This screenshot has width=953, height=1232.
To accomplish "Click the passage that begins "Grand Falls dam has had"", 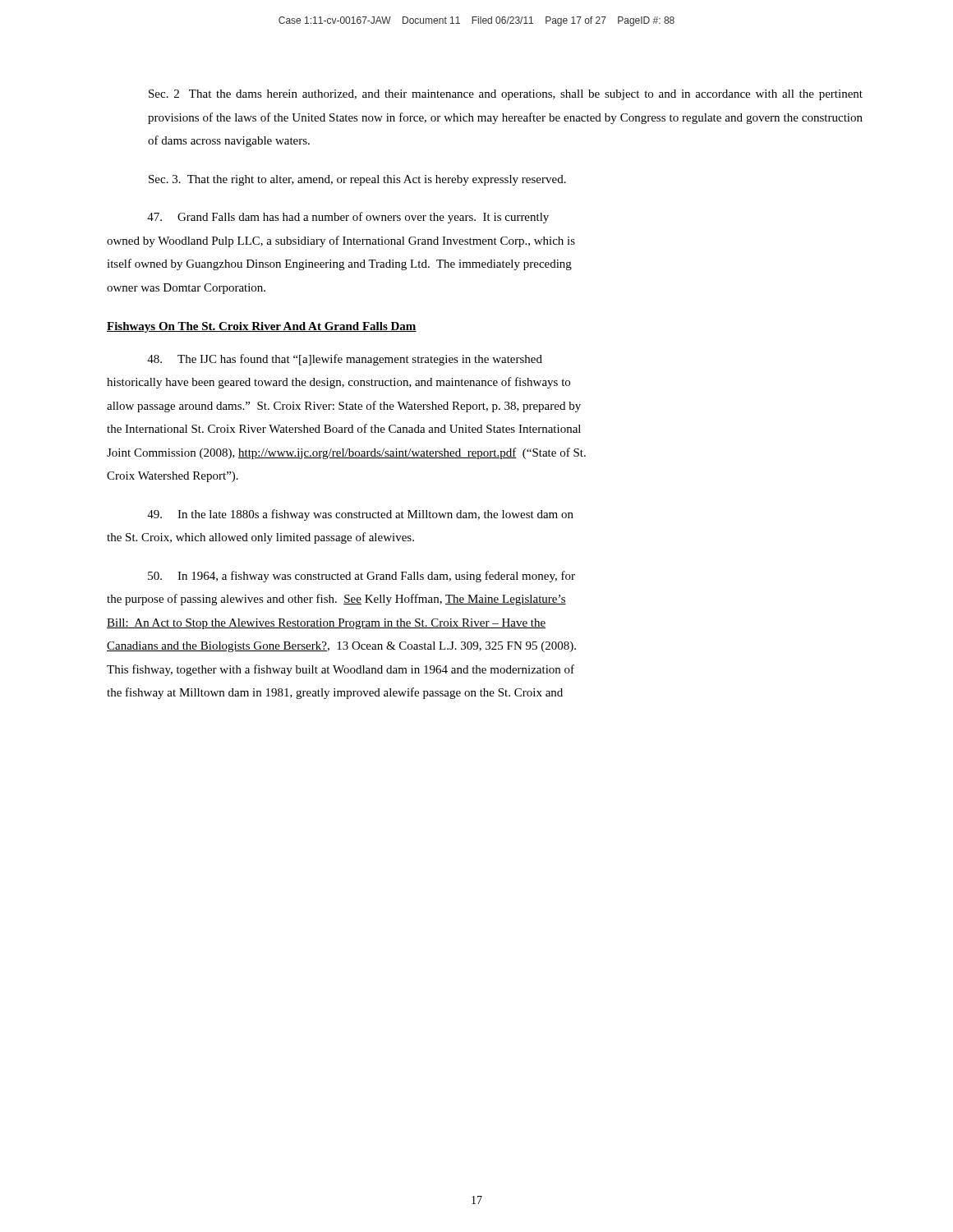I will tap(489, 252).
